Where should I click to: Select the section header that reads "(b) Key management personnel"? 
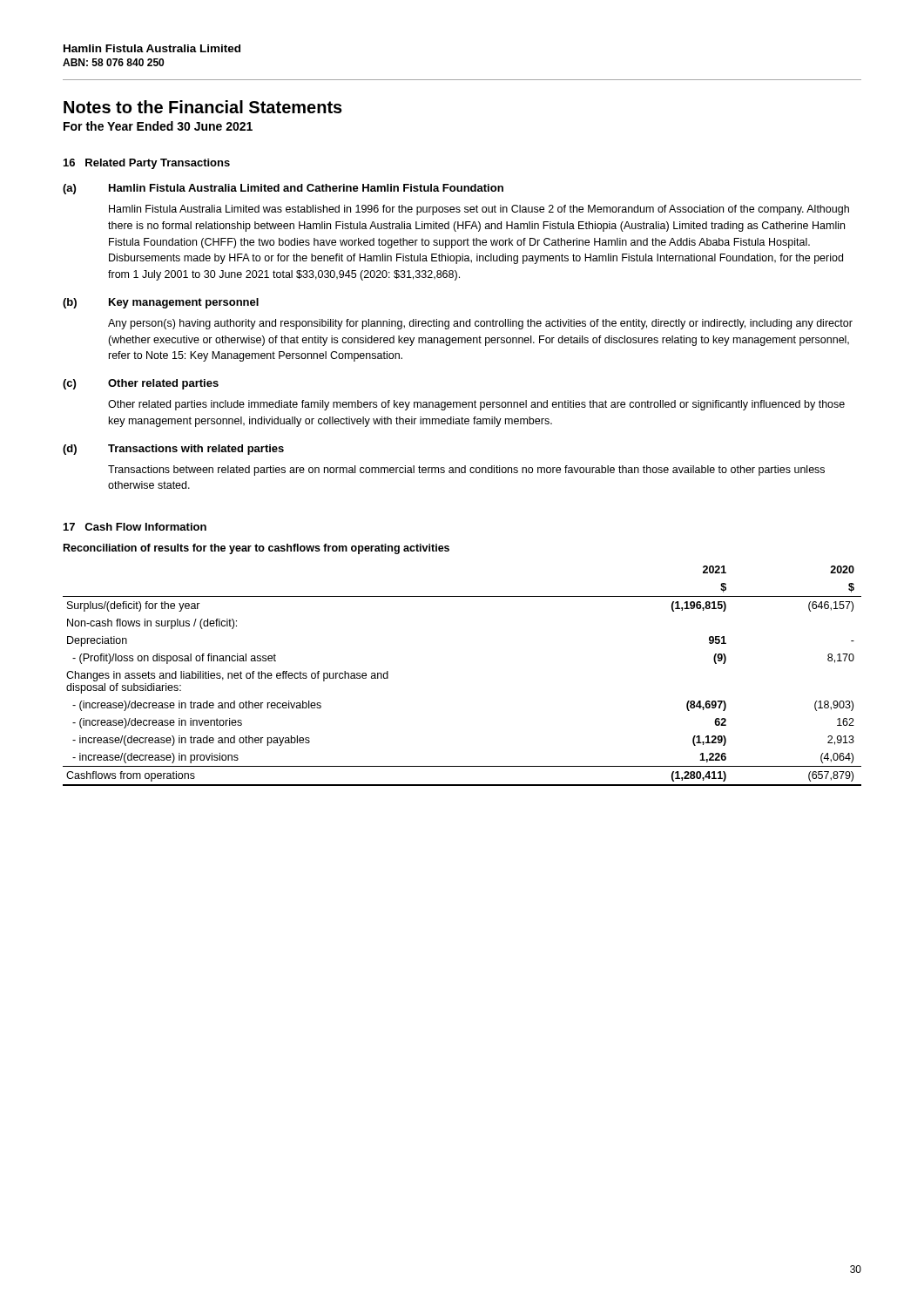(x=161, y=302)
